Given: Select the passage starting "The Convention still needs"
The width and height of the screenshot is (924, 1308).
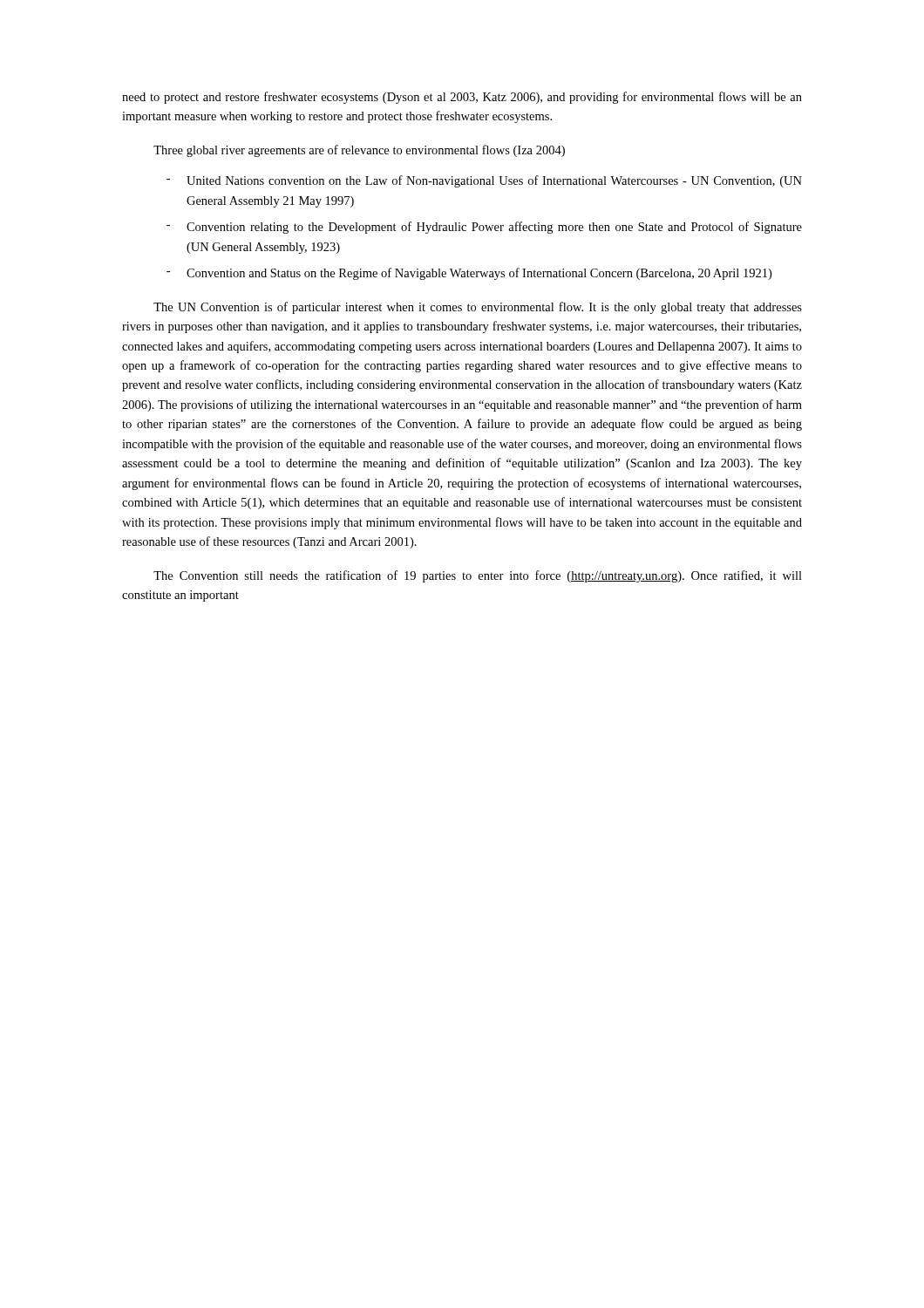Looking at the screenshot, I should click(x=462, y=585).
